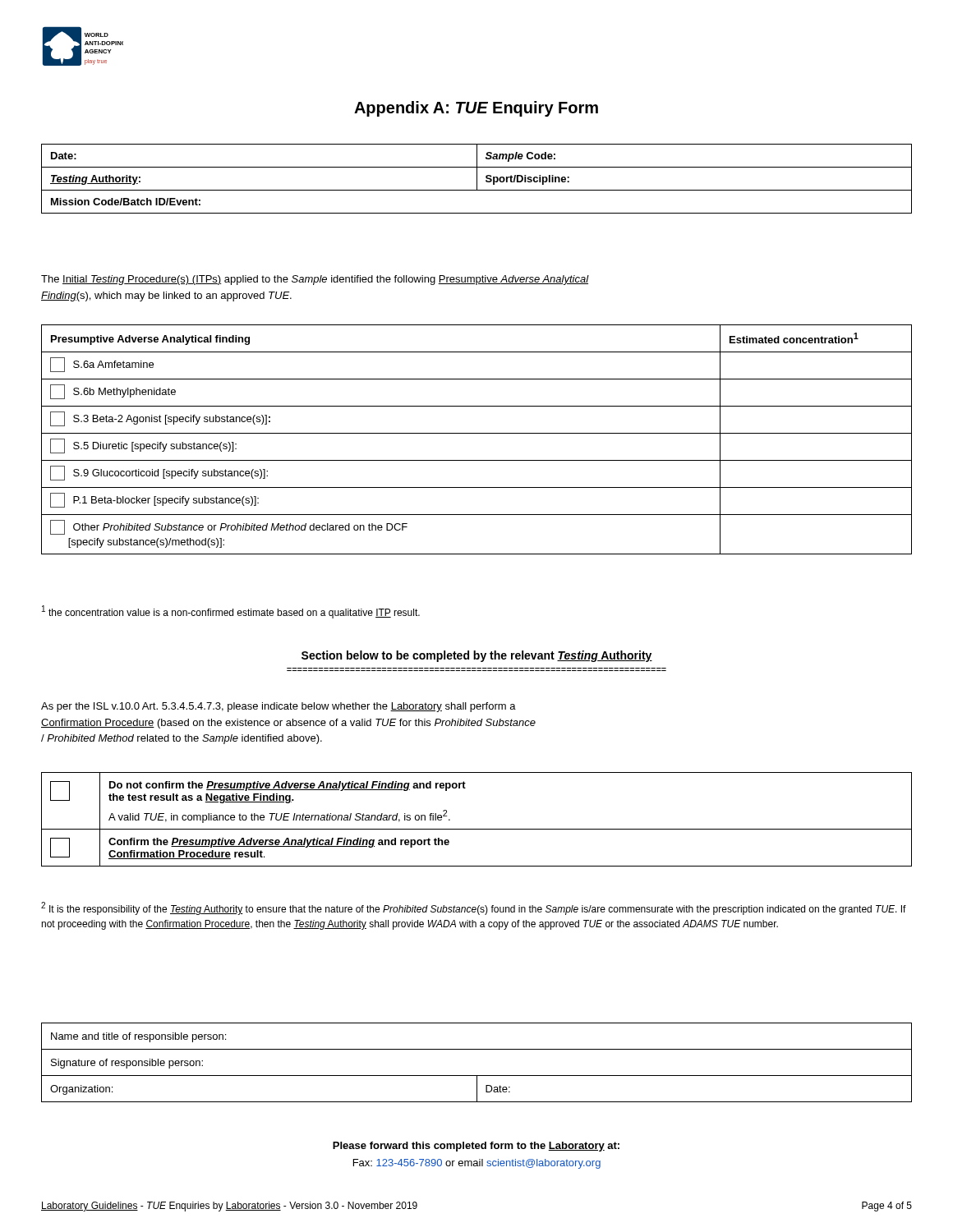Select the text starting "1 the concentration value is a"
Screen dimensions: 1232x953
[x=231, y=612]
